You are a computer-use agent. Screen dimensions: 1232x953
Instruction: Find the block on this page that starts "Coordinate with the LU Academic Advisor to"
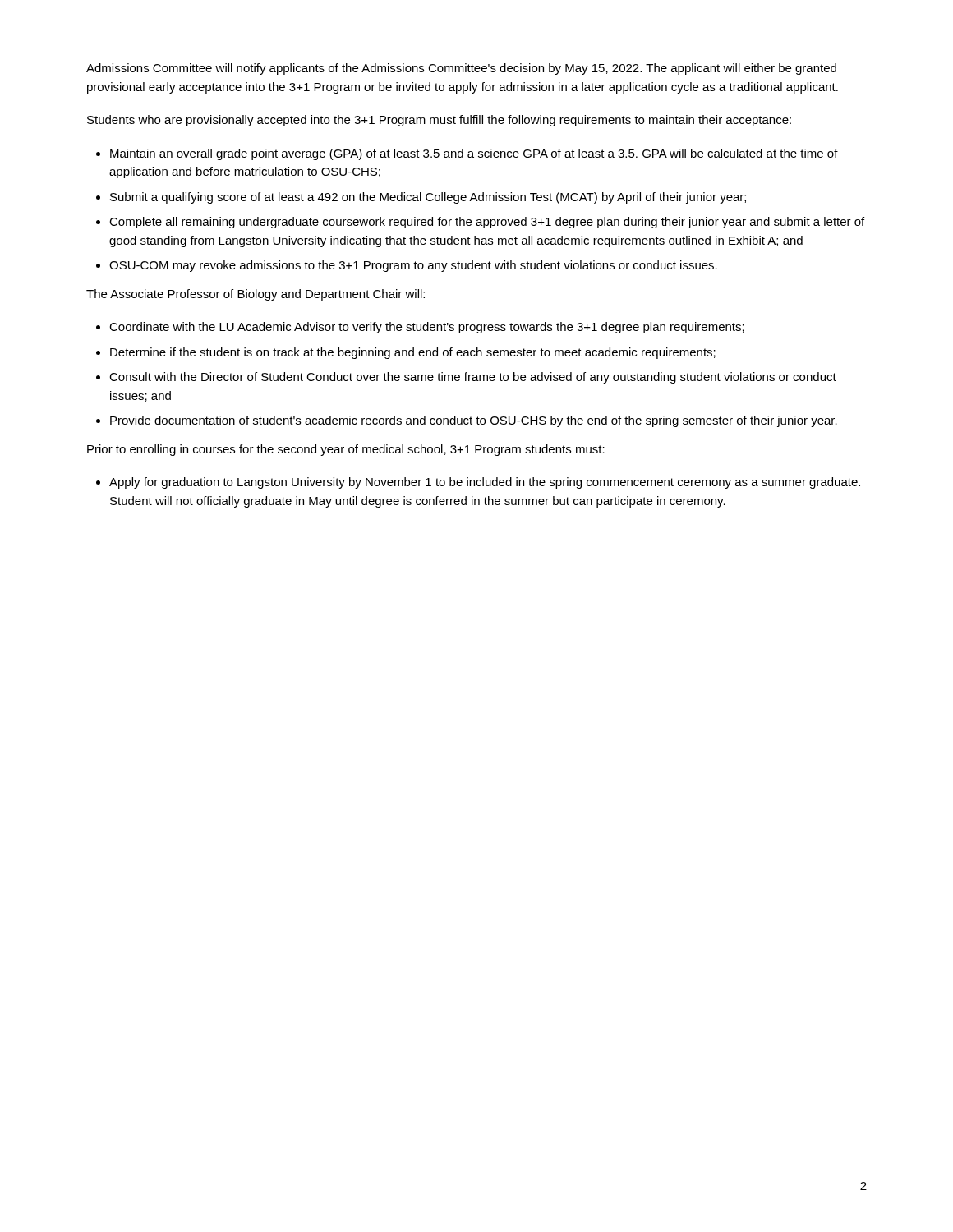pyautogui.click(x=427, y=326)
